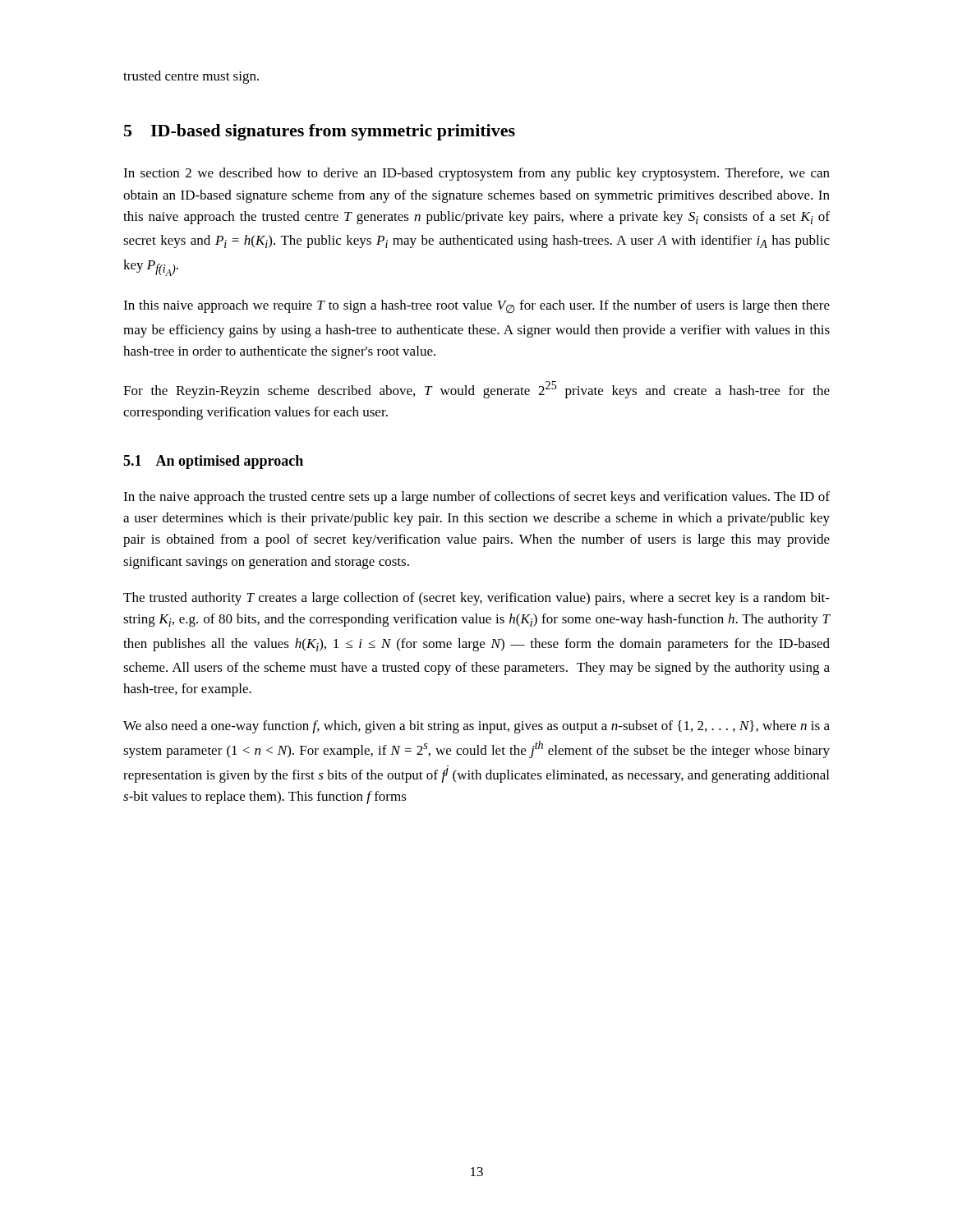Click on the text starting "5 ID-based signatures from symmetric primitives"

tap(476, 131)
